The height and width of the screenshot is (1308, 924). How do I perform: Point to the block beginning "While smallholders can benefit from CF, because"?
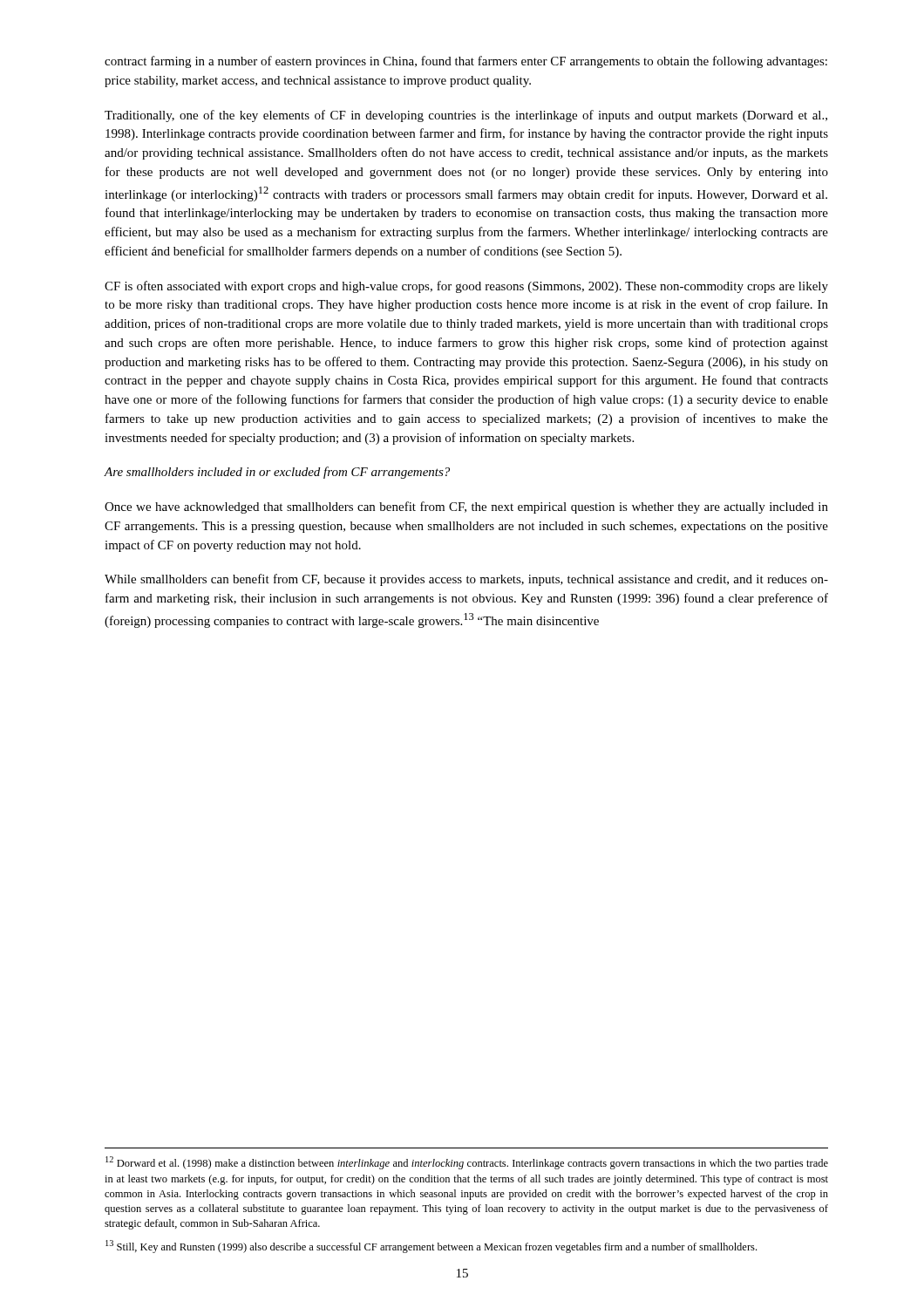click(x=466, y=601)
